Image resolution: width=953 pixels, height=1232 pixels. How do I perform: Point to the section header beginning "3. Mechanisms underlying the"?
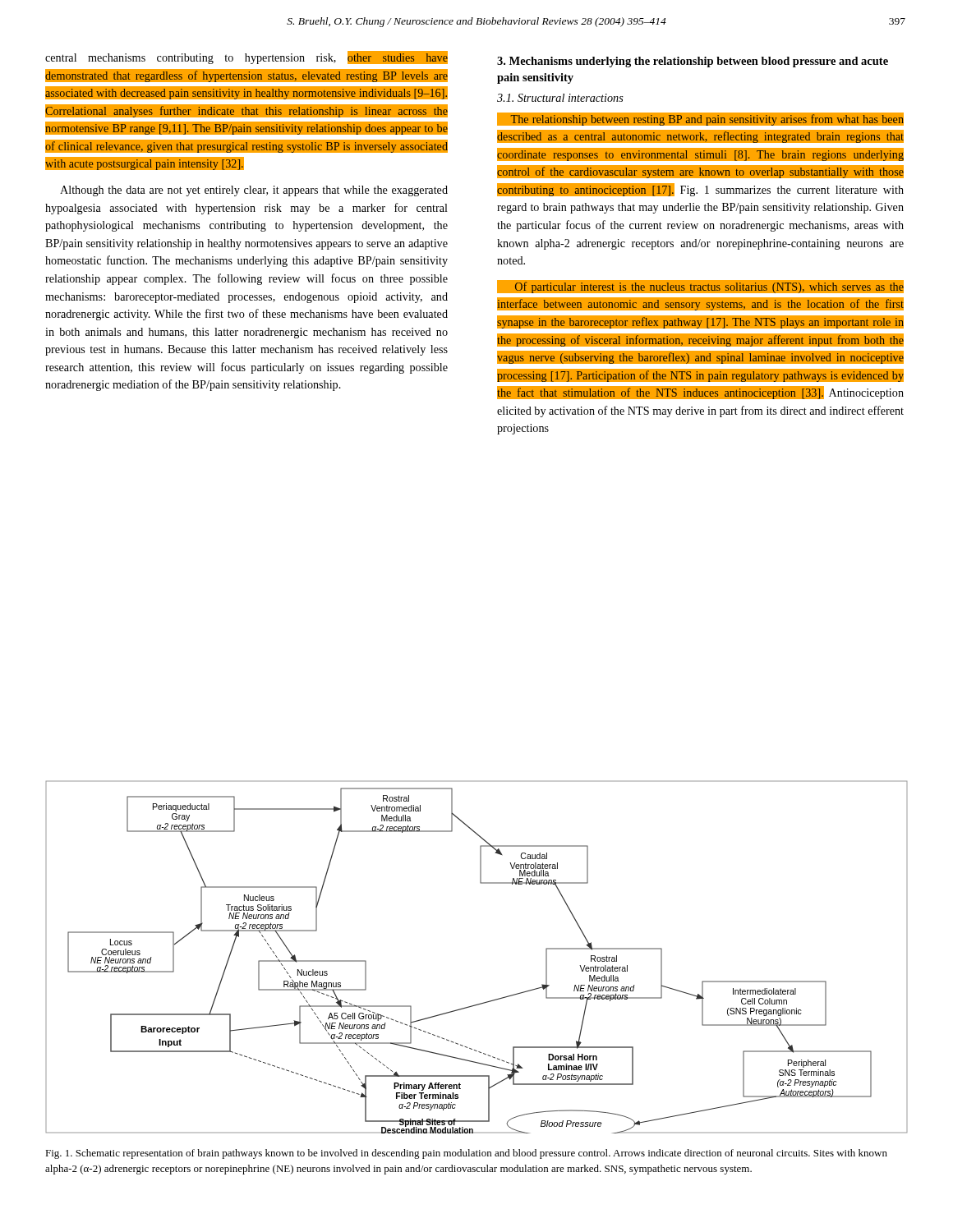click(693, 69)
